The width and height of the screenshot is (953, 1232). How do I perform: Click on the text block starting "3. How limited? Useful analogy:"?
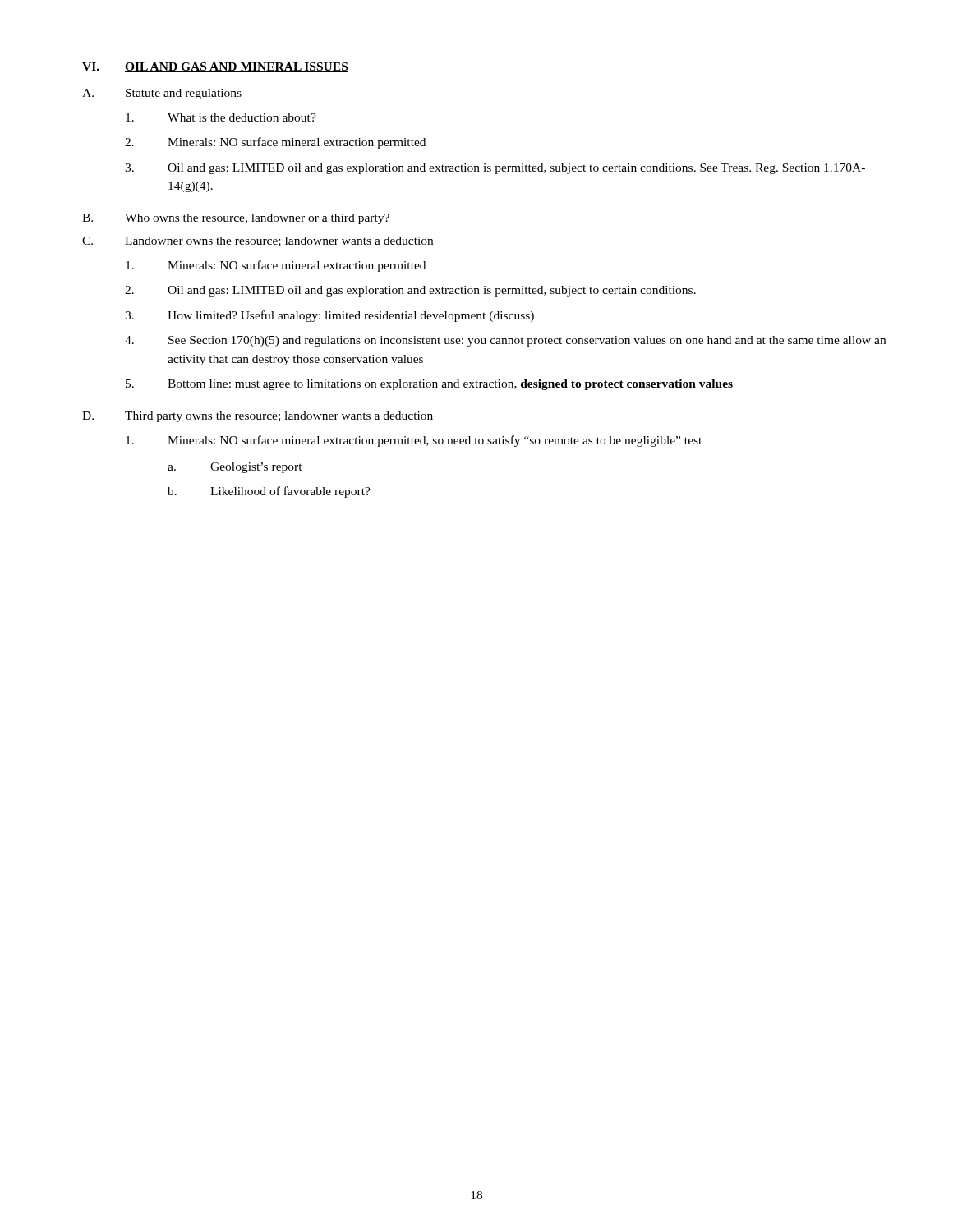506,315
